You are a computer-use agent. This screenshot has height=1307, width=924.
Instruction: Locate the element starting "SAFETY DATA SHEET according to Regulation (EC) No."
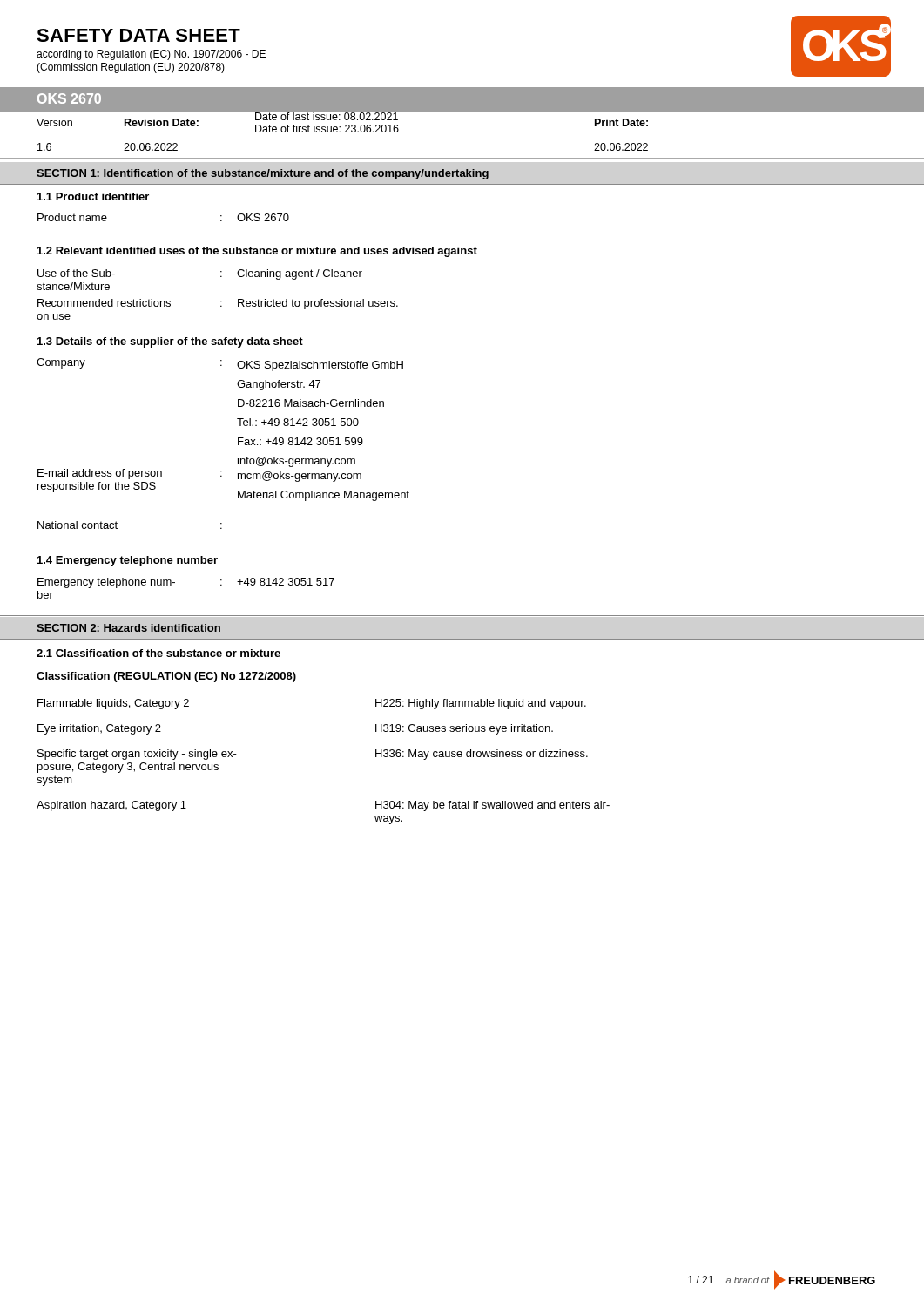[151, 49]
